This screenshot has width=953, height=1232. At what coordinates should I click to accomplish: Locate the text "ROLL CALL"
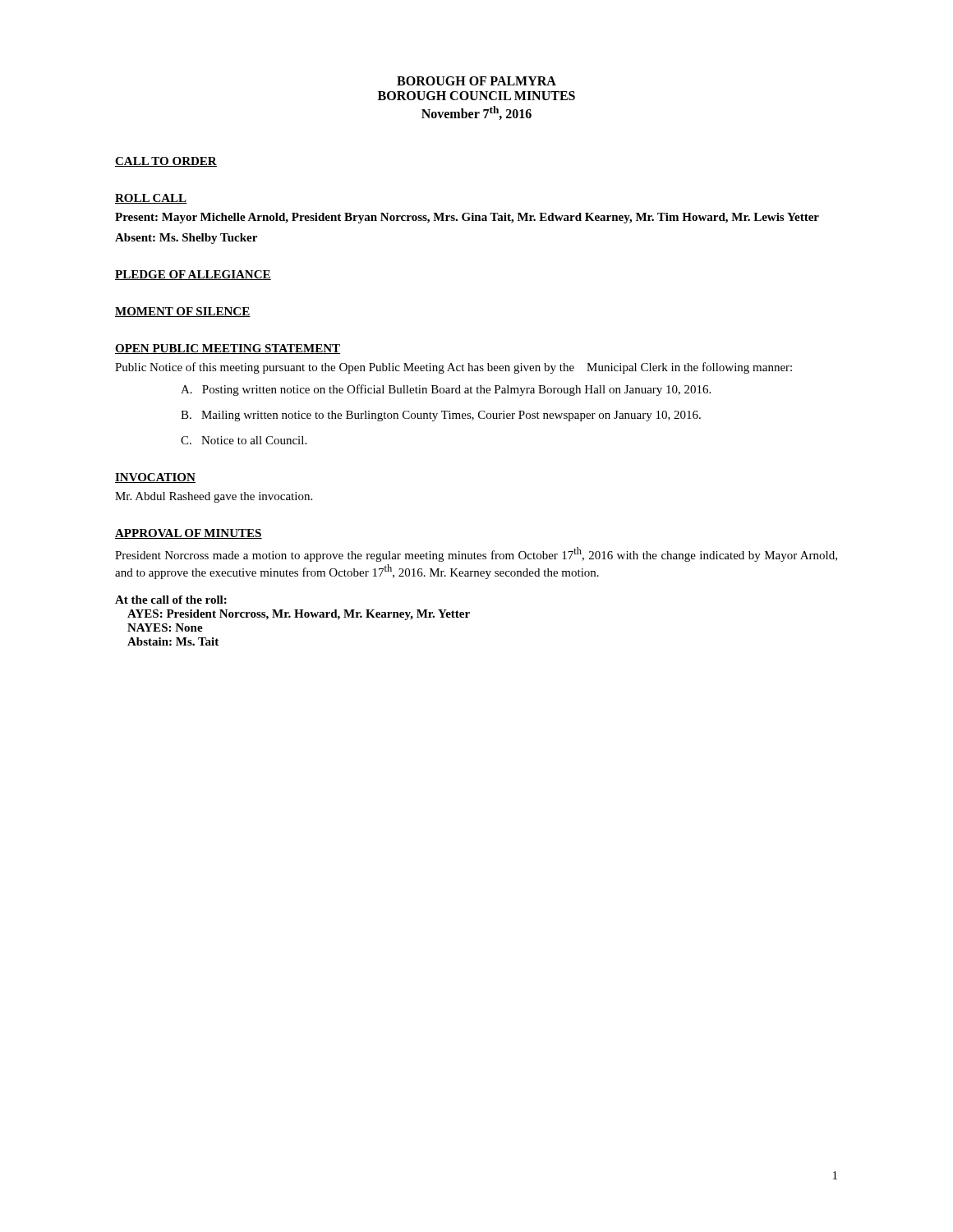(x=151, y=198)
